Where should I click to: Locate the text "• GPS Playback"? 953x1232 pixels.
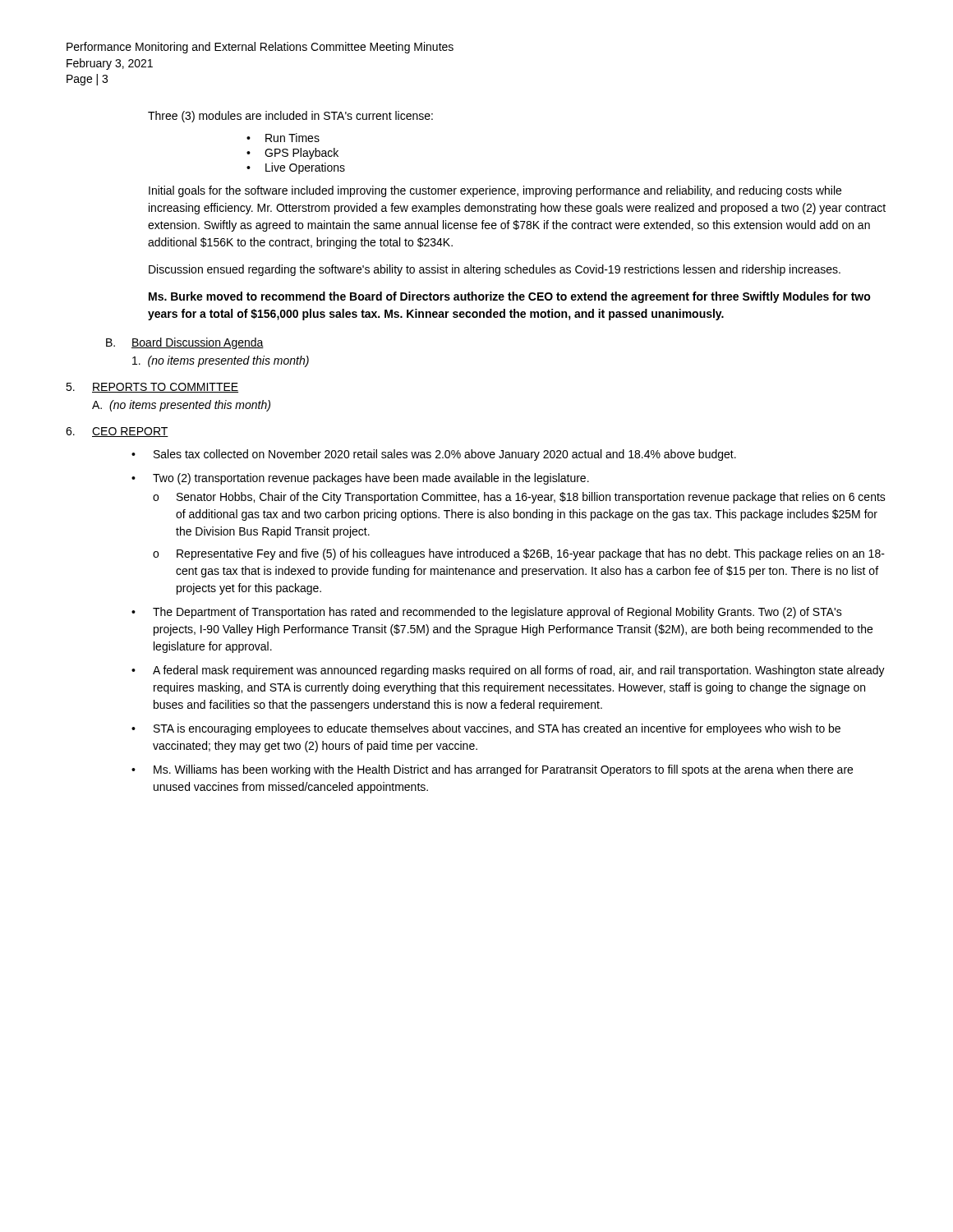tap(293, 153)
